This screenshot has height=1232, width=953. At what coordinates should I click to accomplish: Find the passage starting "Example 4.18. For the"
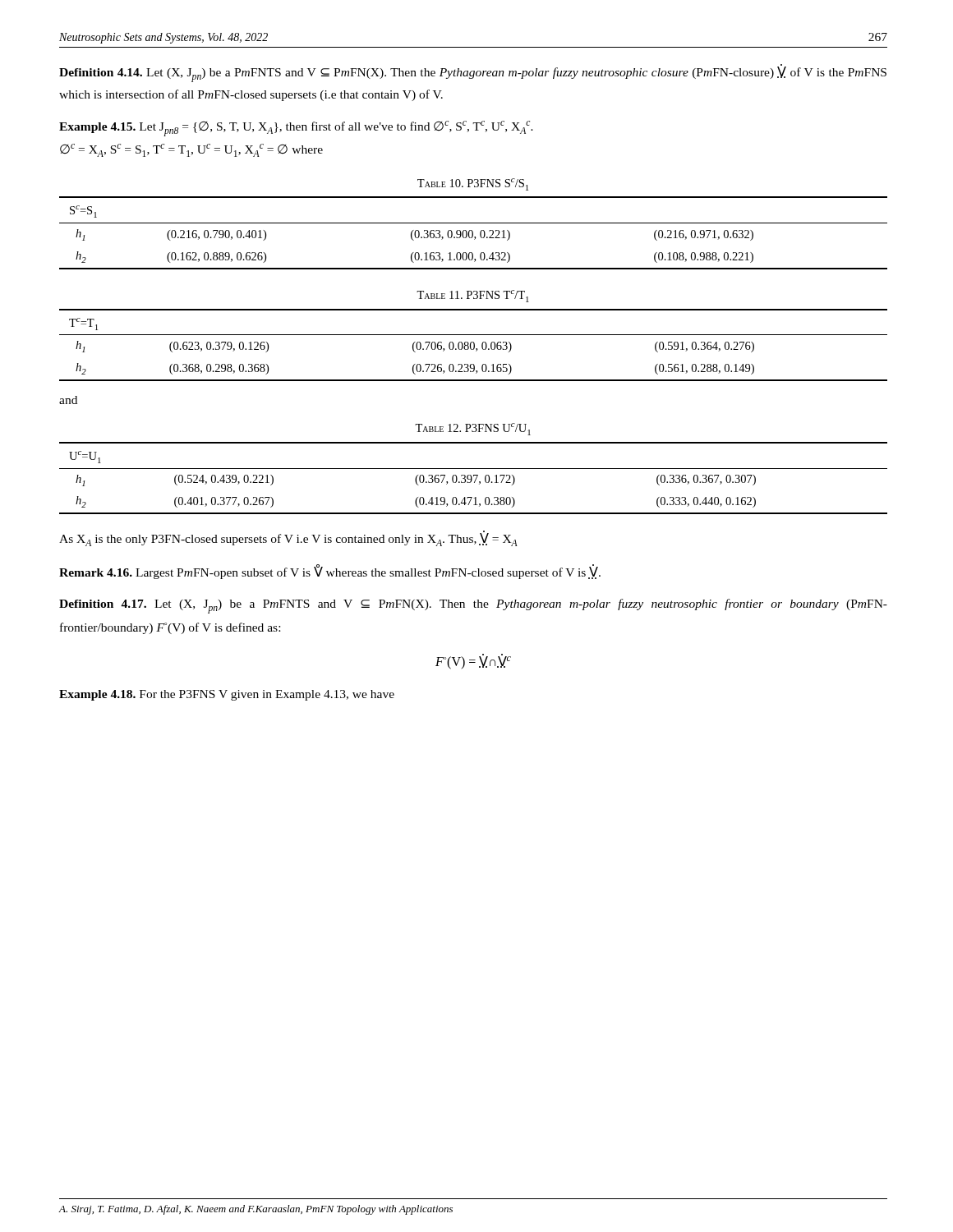227,694
